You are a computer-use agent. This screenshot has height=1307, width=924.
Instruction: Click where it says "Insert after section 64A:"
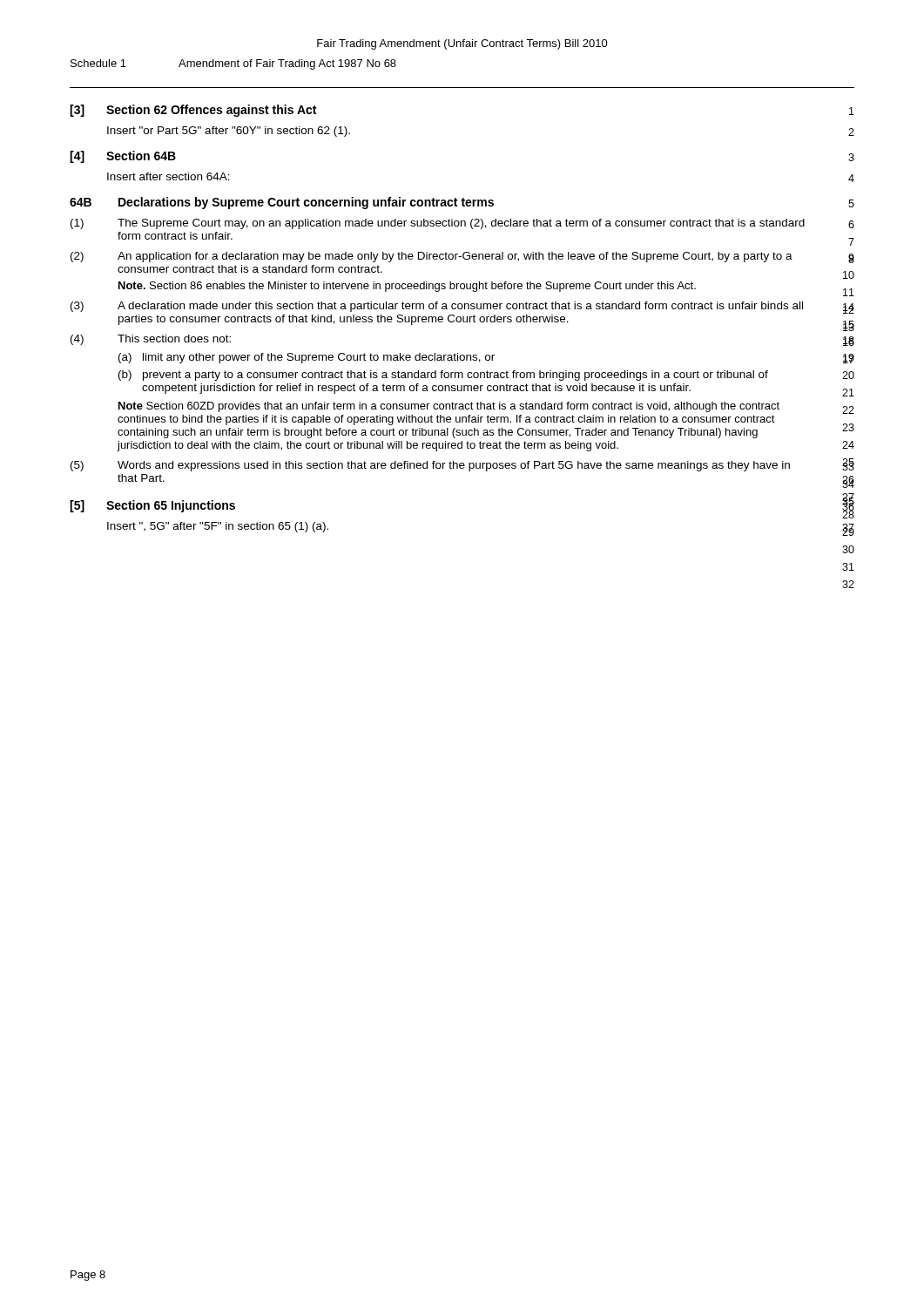[168, 176]
